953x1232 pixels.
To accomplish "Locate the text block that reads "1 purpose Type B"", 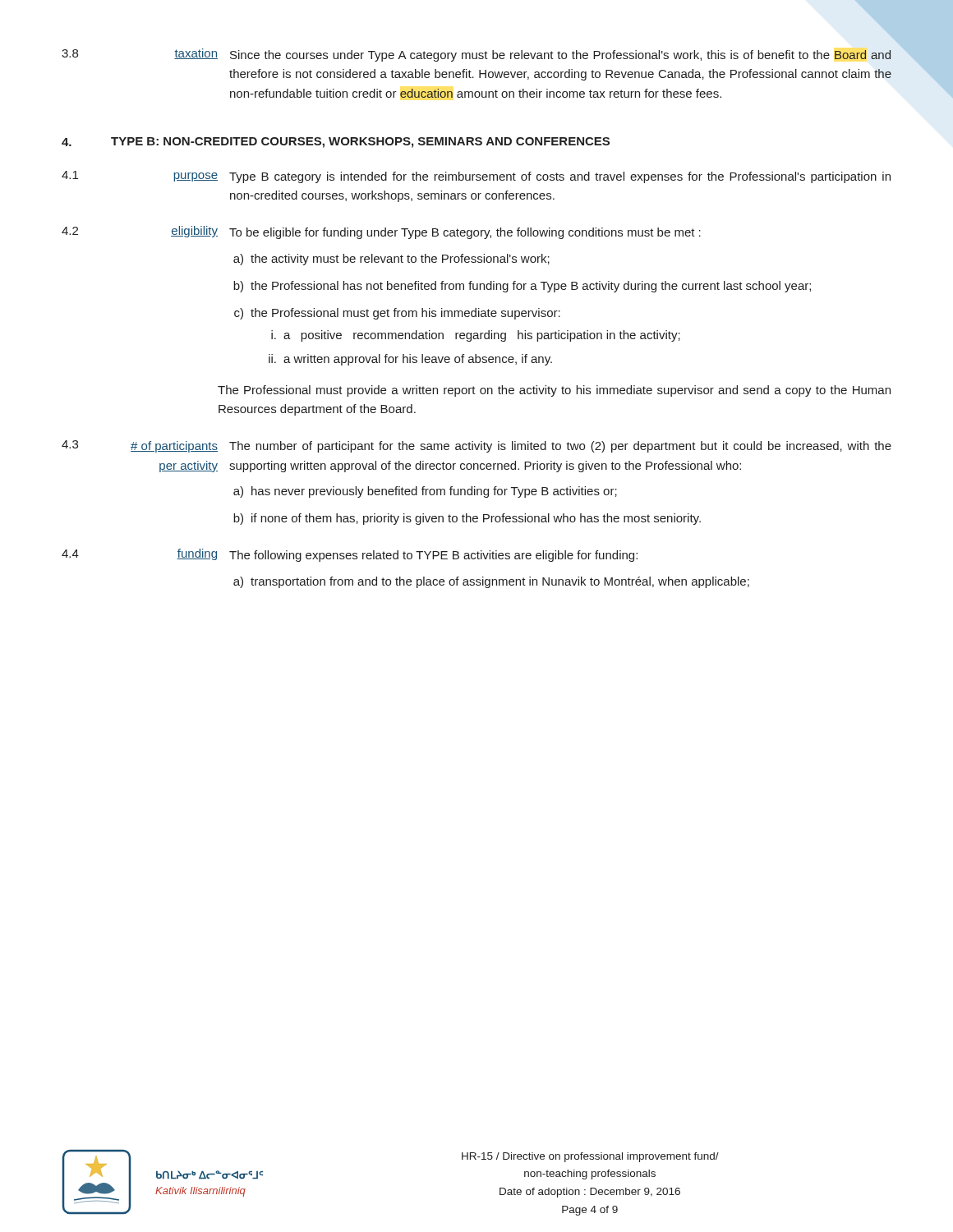I will pyautogui.click(x=476, y=186).
